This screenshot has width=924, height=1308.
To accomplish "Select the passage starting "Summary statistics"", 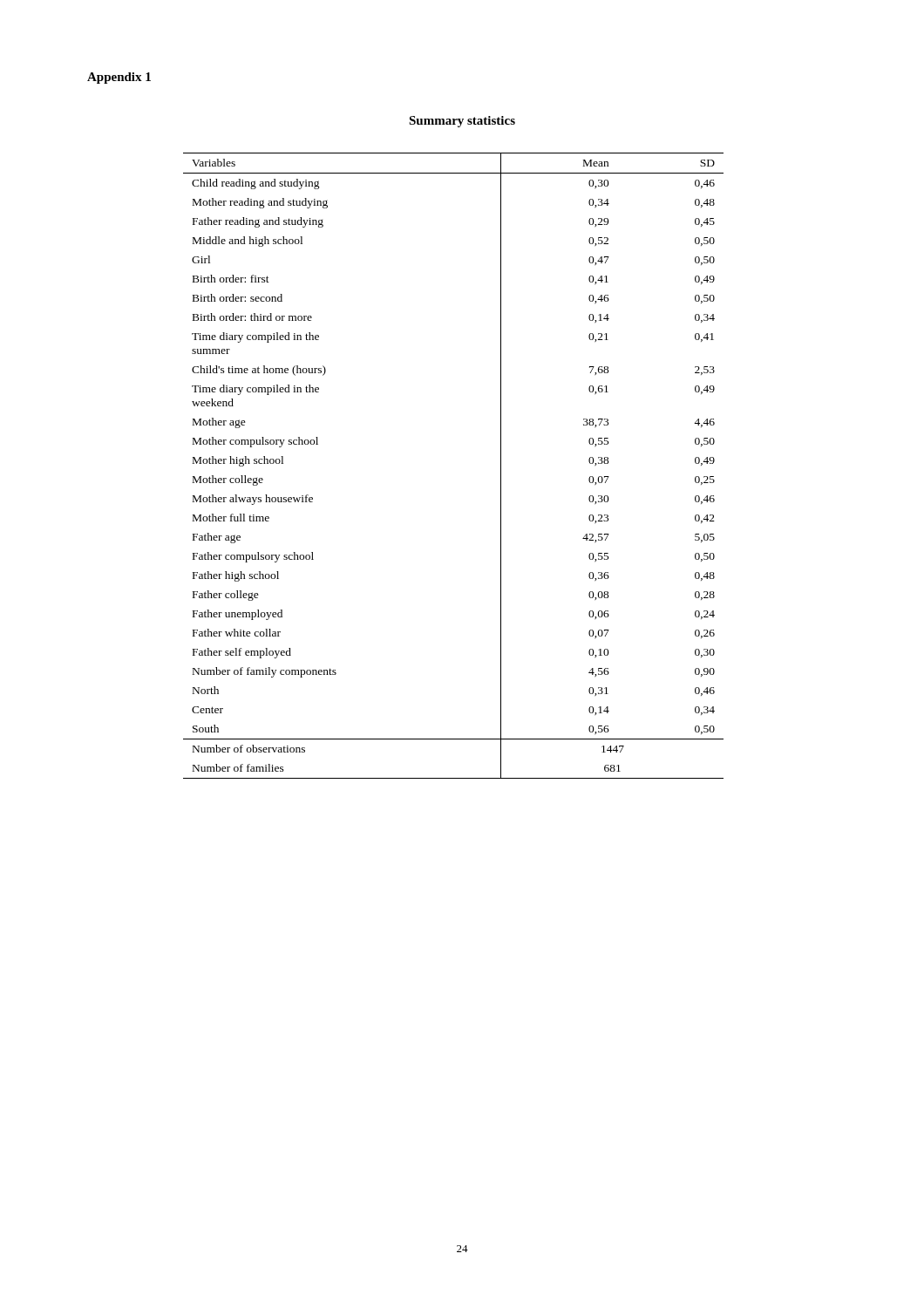I will coord(462,120).
